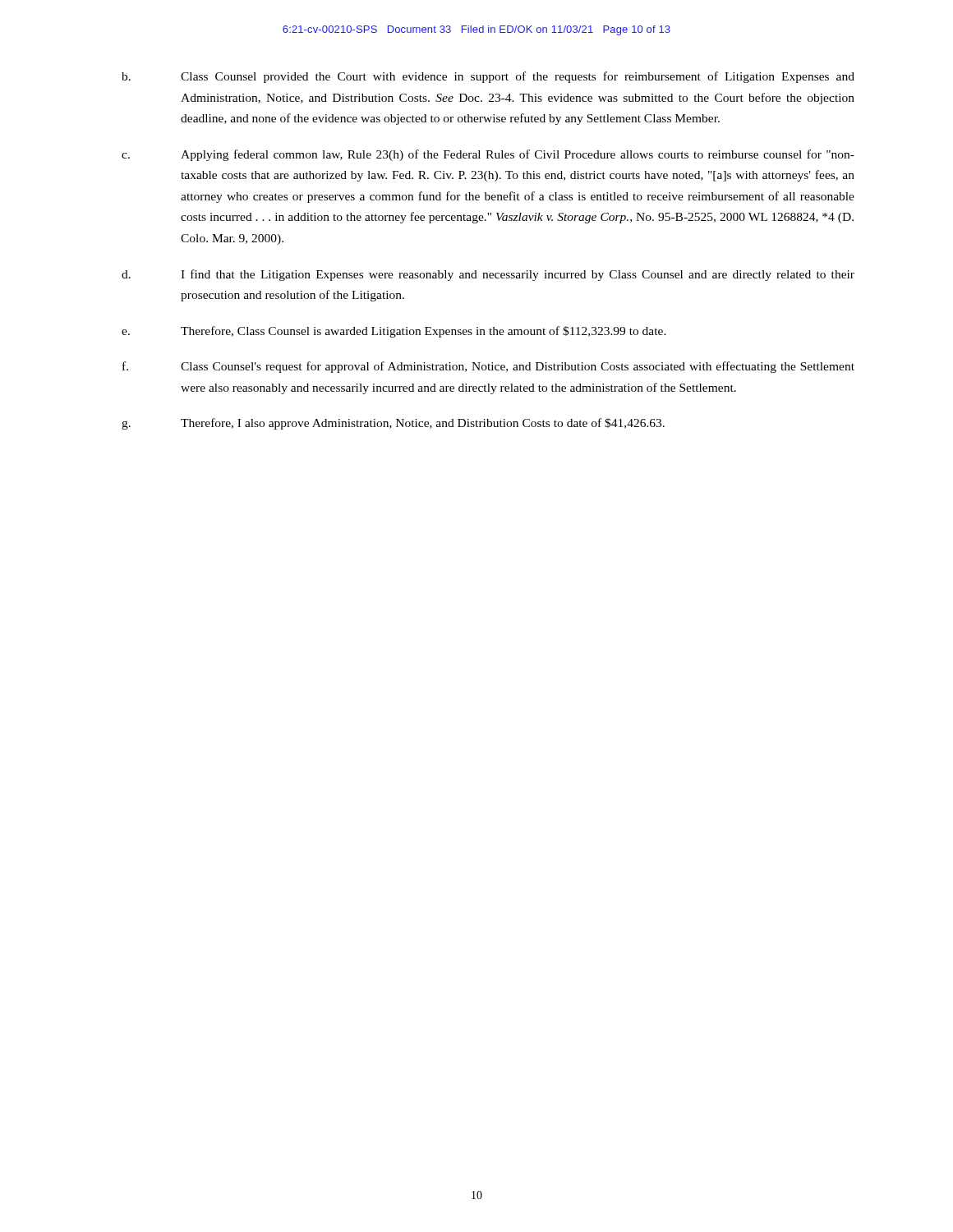Point to the block starting "b. Class Counsel provided the Court"
Screen dimensions: 1232x953
tap(488, 97)
